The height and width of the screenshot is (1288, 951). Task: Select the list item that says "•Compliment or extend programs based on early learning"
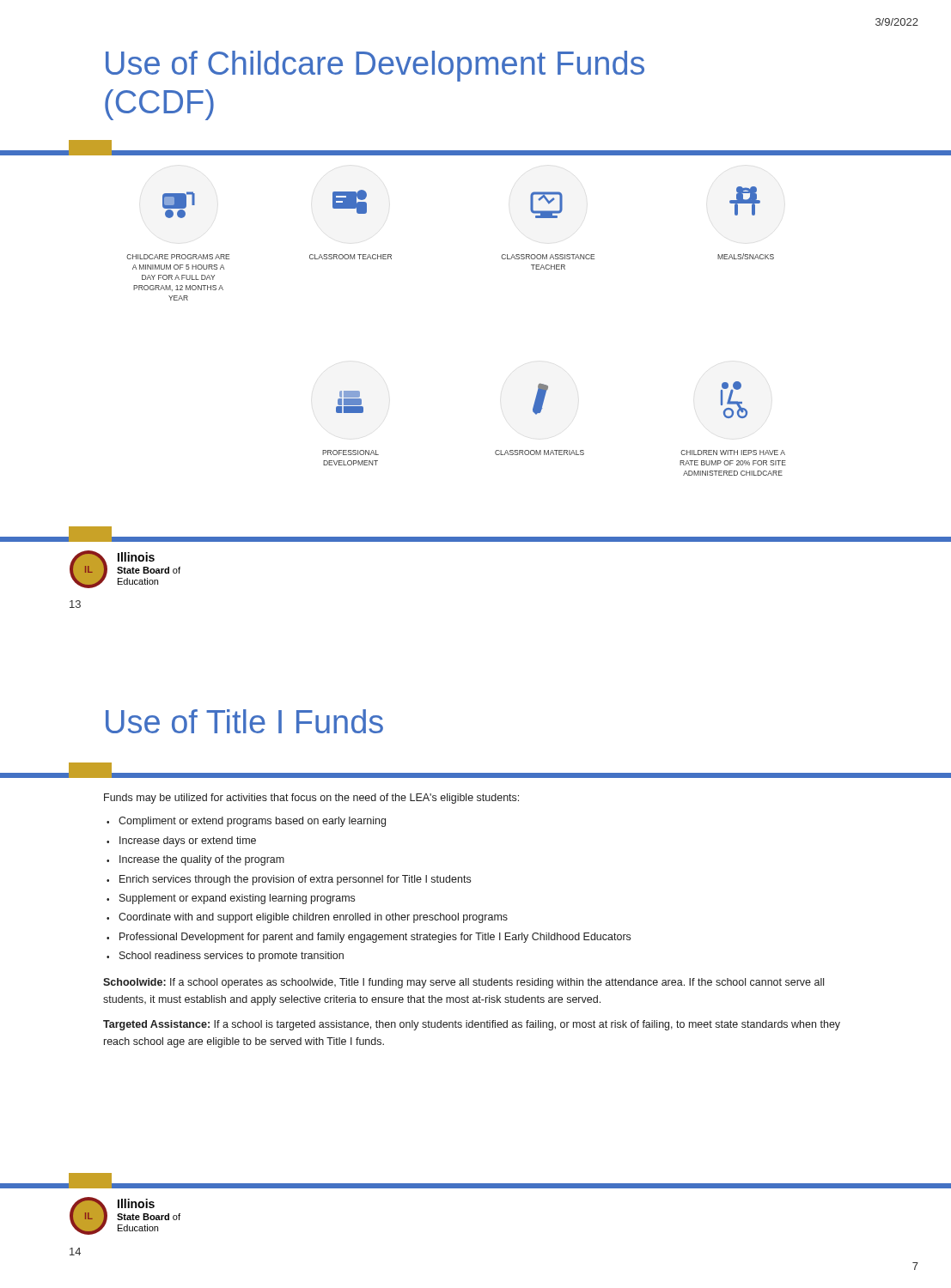tap(247, 822)
